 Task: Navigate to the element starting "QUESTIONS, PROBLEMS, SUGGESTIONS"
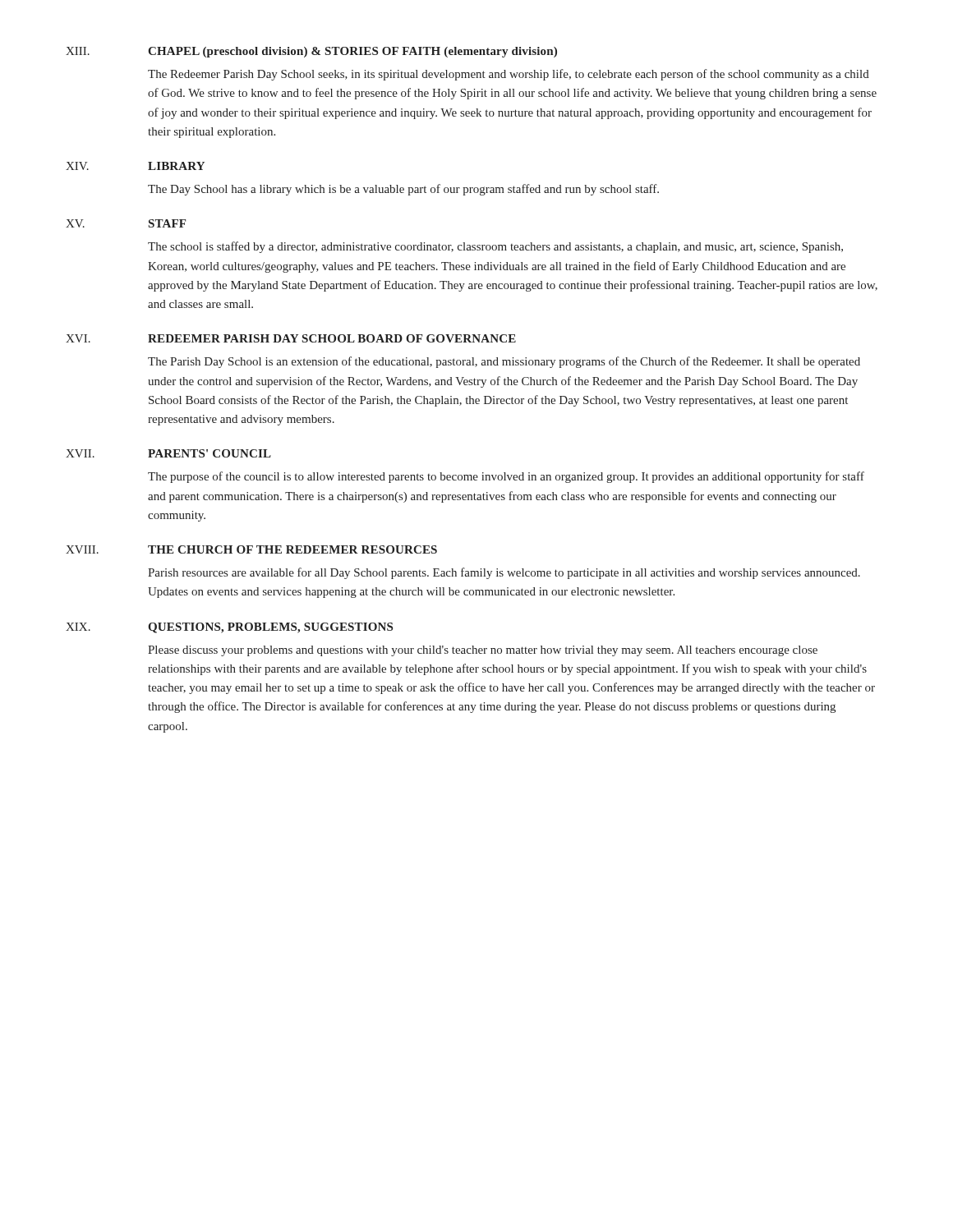pos(271,626)
